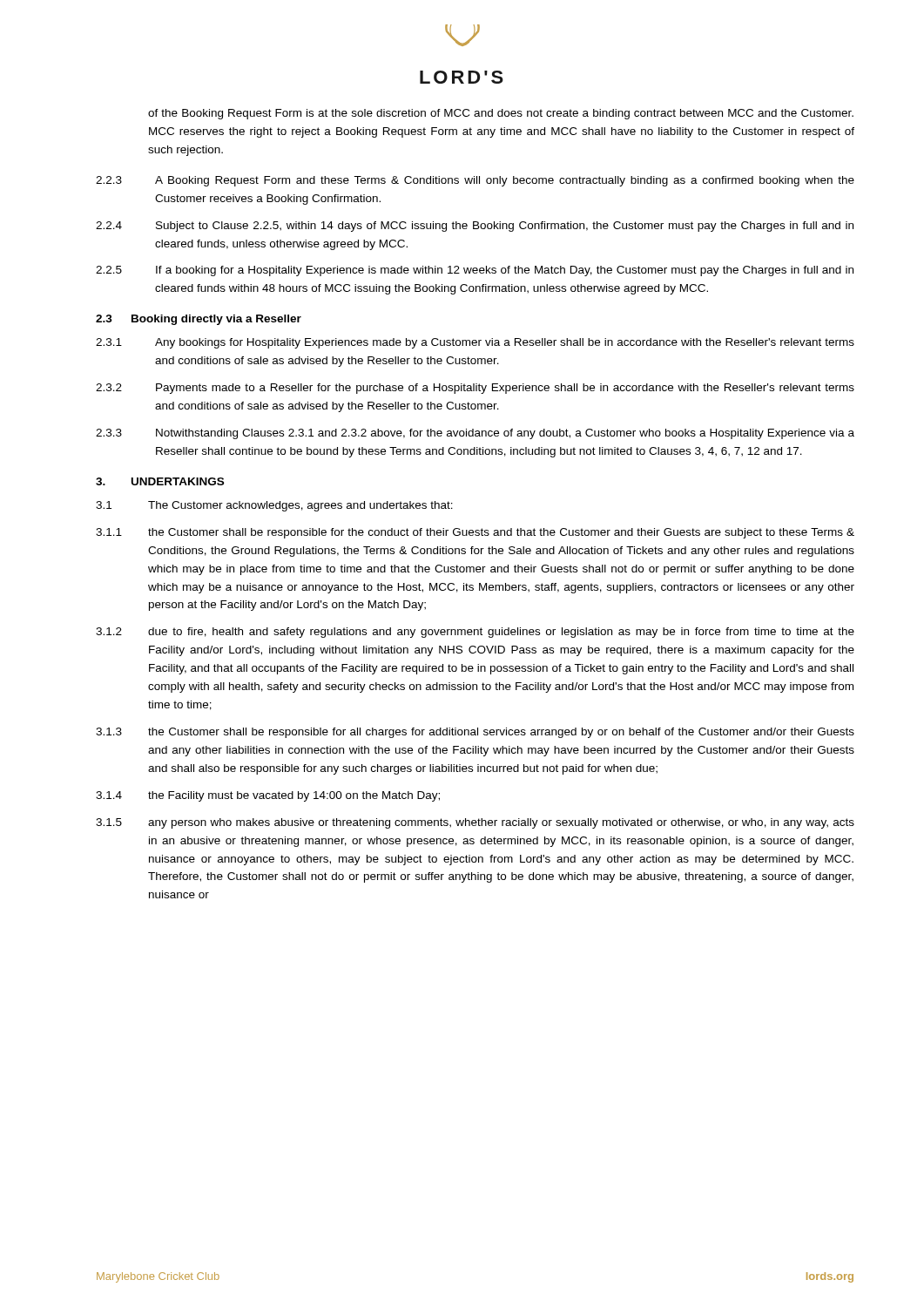924x1307 pixels.
Task: Locate the region starting "2.3.2 Payments made to a"
Action: tap(475, 397)
